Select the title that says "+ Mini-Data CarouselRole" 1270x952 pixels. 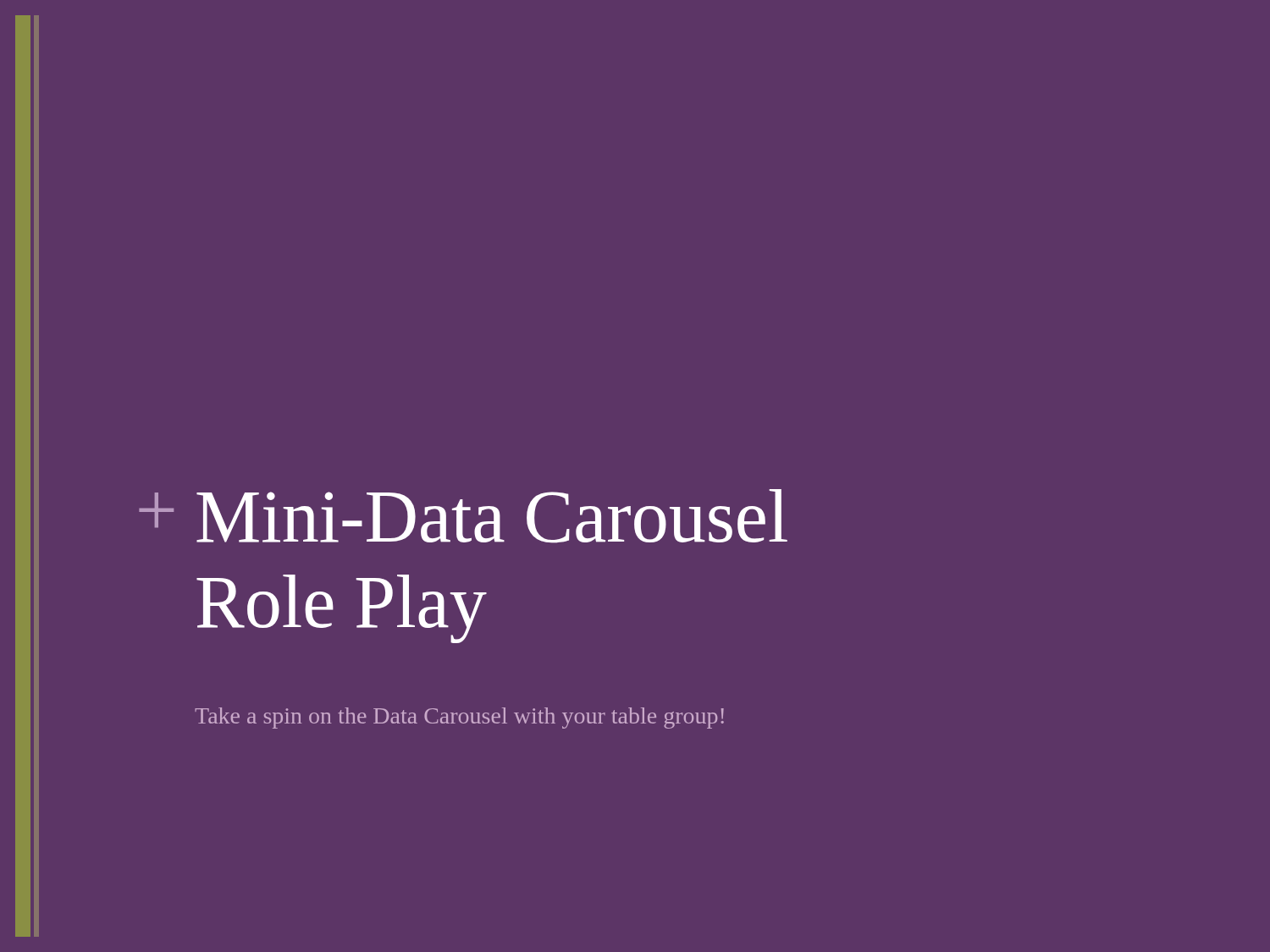point(492,560)
